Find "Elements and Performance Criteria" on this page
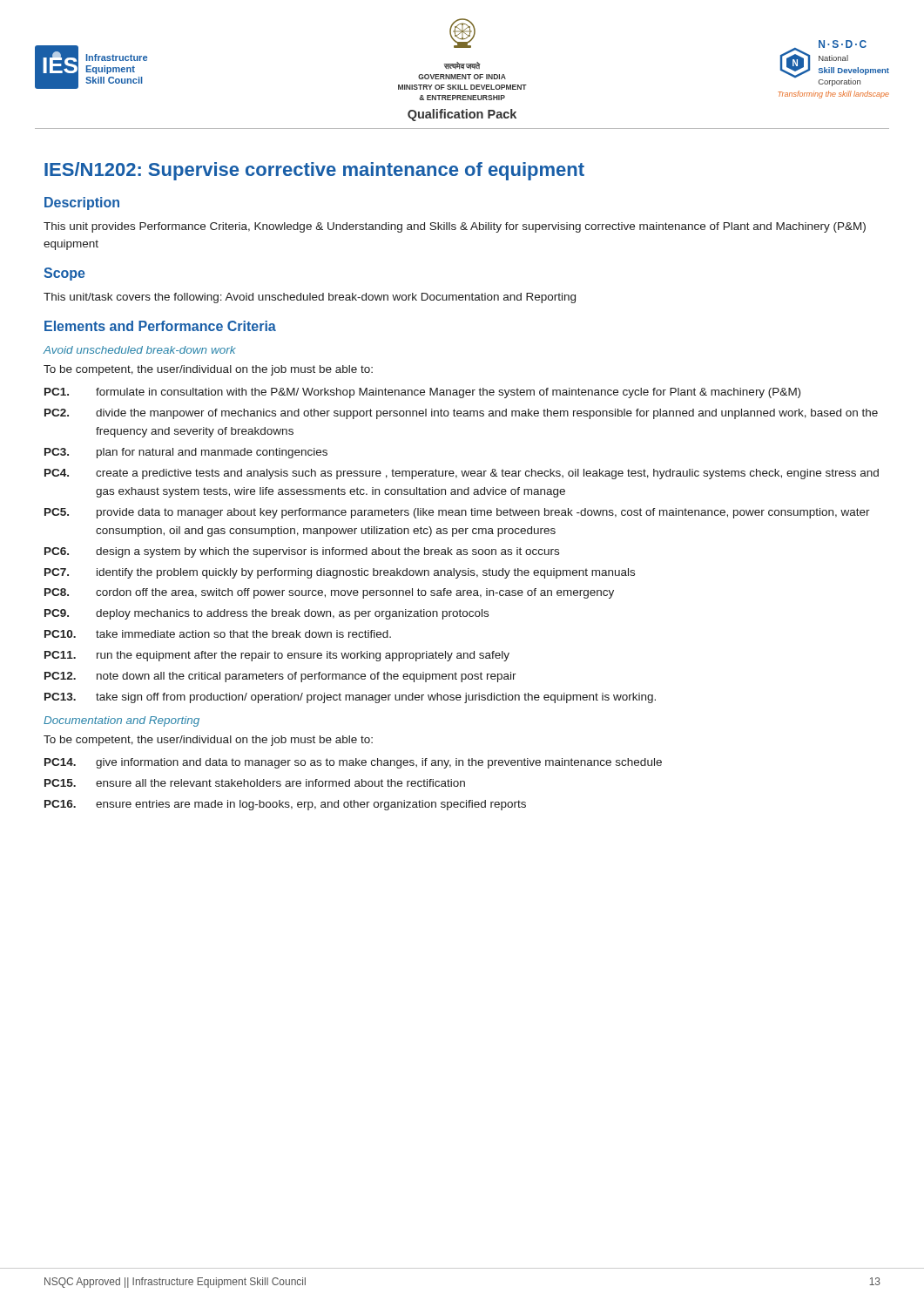The image size is (924, 1307). tap(160, 327)
